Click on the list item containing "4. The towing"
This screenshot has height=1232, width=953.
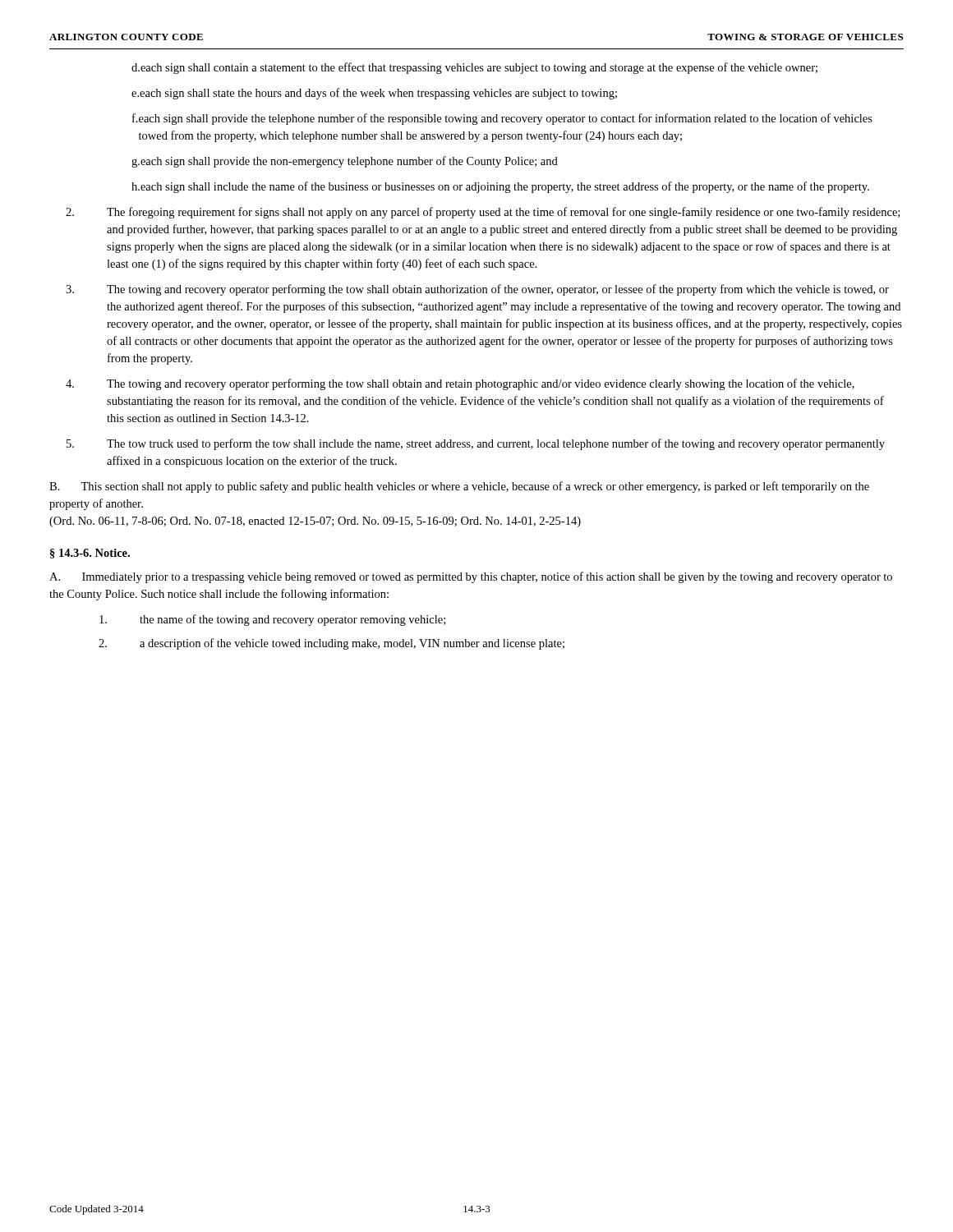pos(476,401)
